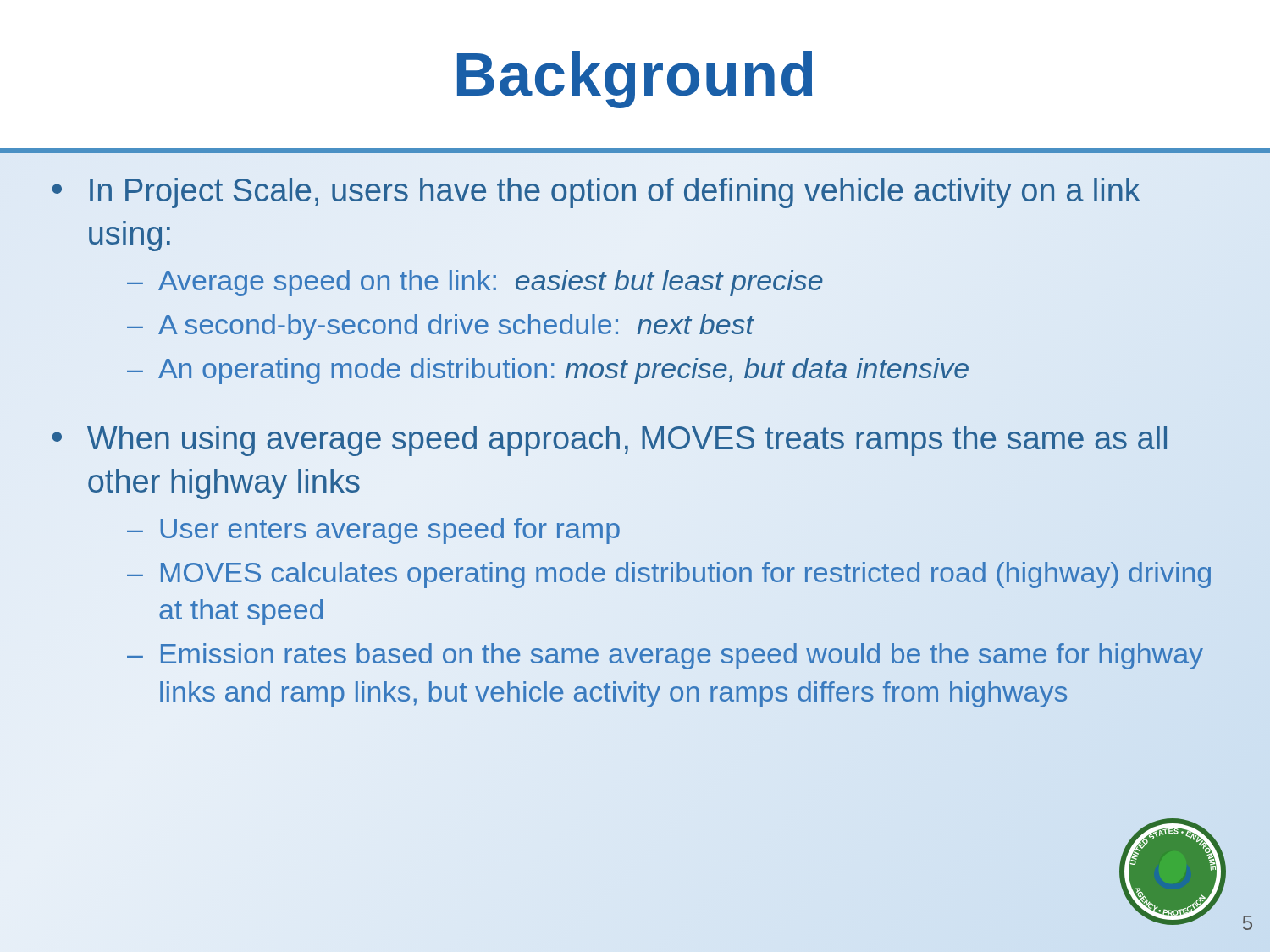This screenshot has height=952, width=1270.
Task: Locate the text starting "– A second-by-second drive schedule:"
Action: (x=440, y=324)
